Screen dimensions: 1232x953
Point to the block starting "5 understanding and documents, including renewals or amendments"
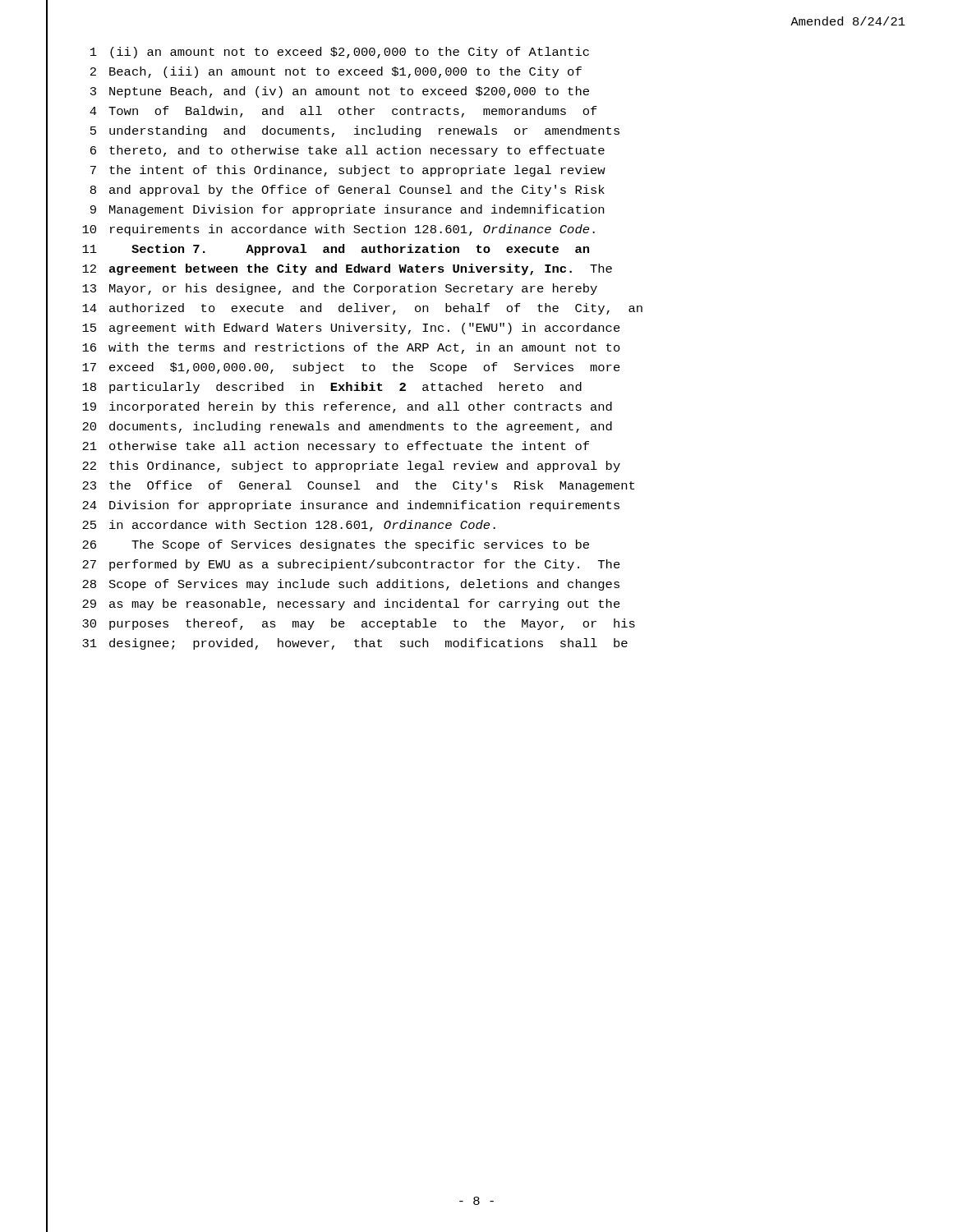pos(486,131)
